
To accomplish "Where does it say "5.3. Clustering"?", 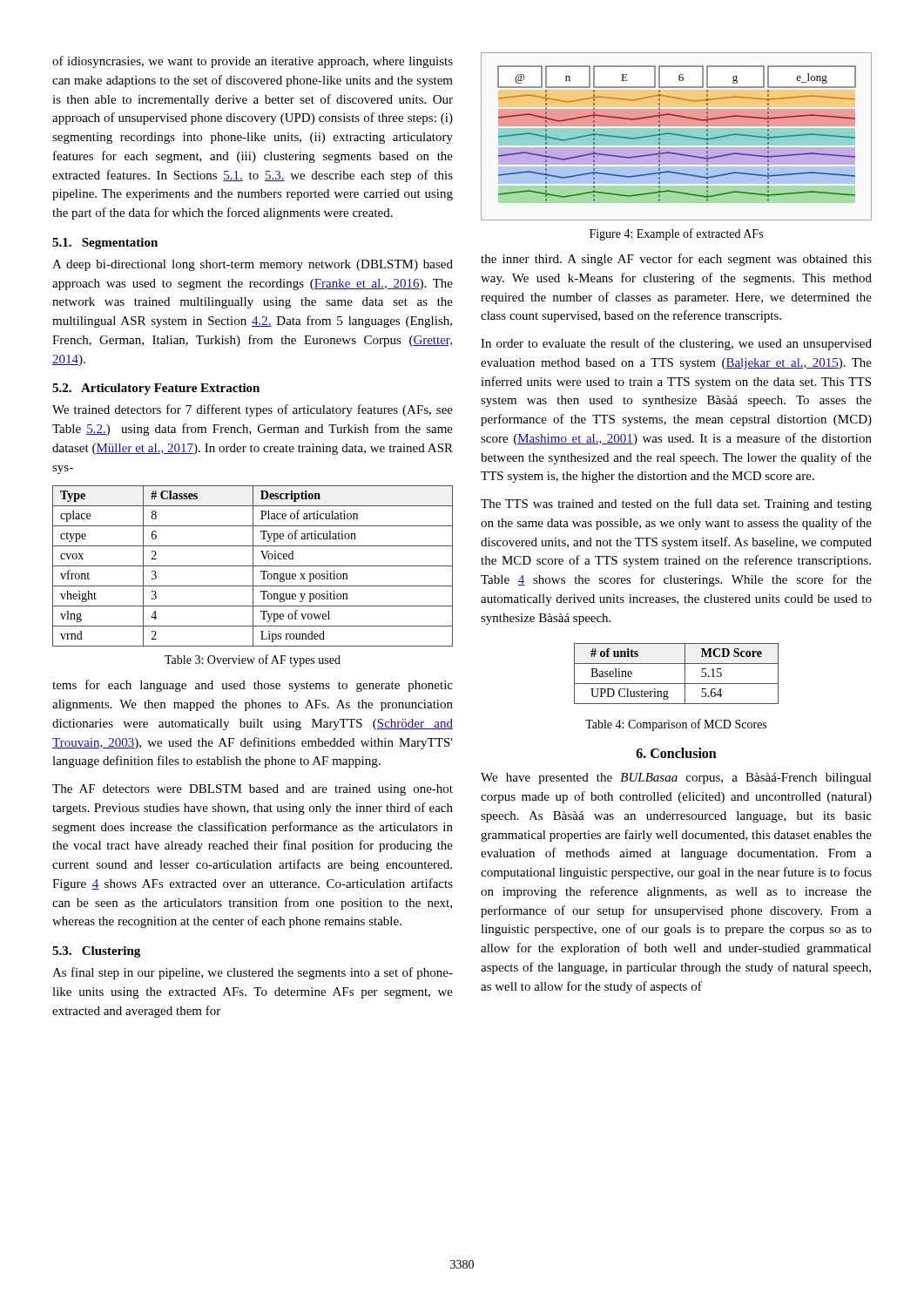I will (96, 951).
